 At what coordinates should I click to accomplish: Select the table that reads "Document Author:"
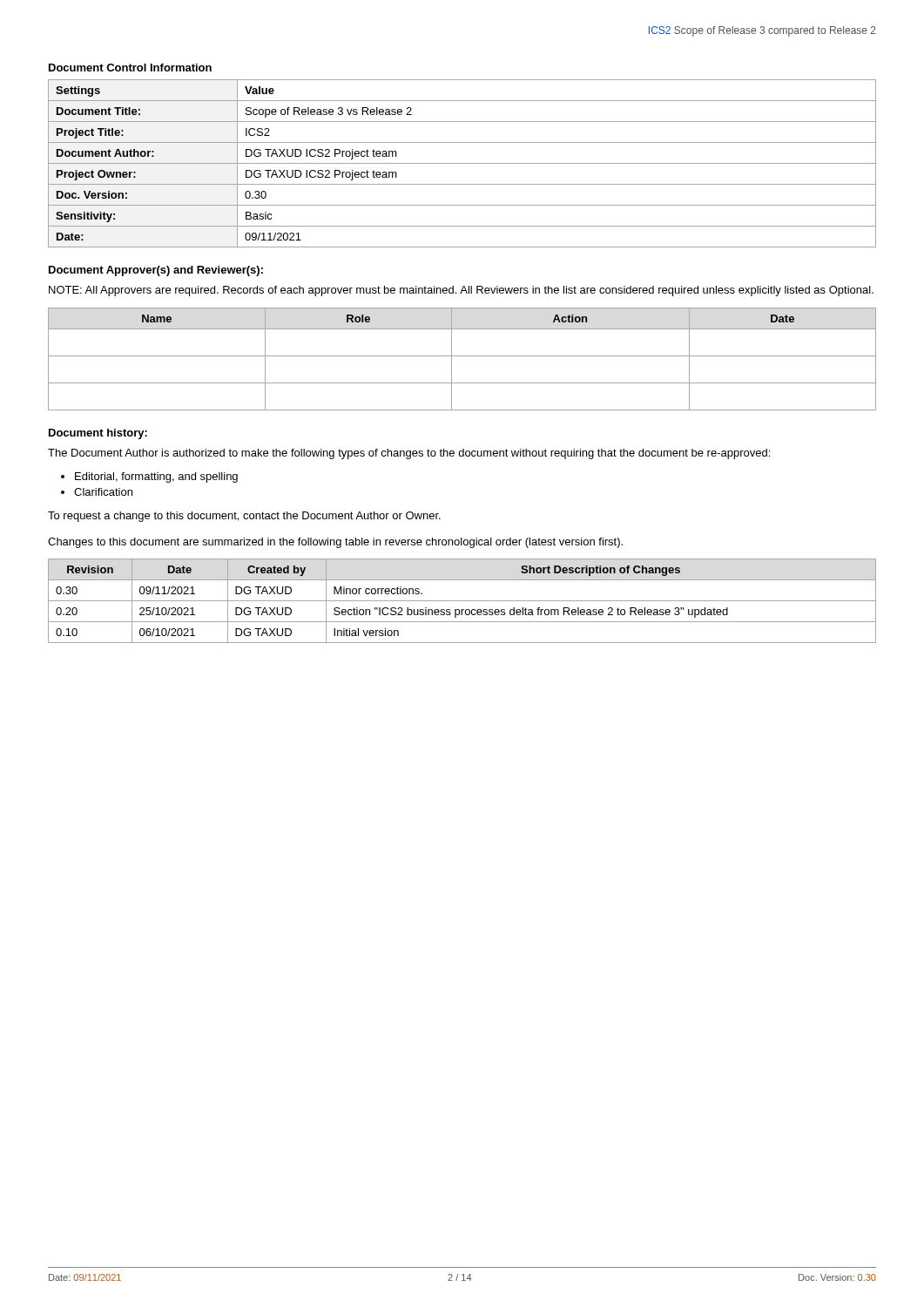click(x=462, y=163)
